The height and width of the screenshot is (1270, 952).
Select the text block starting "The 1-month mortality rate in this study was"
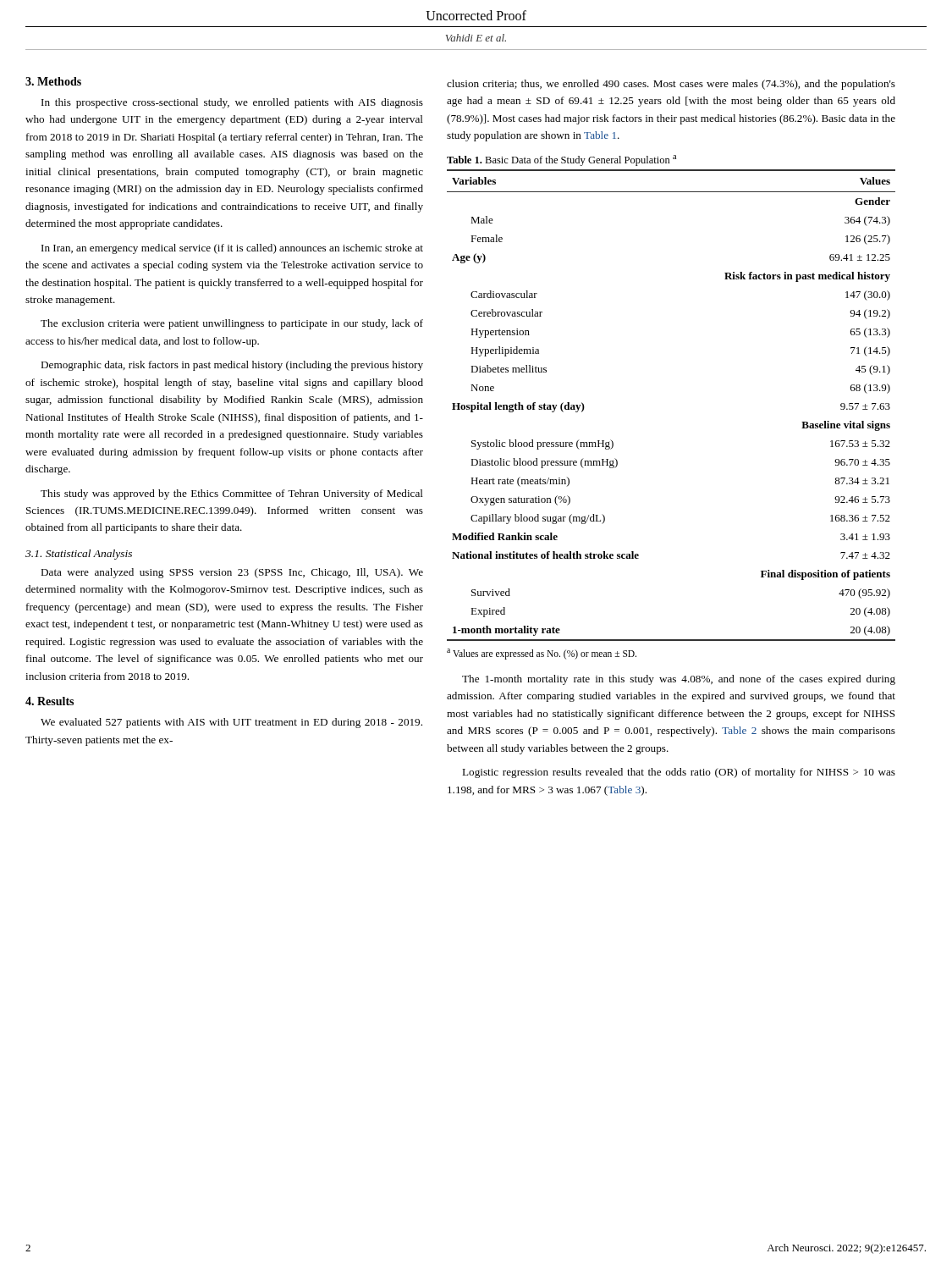[x=671, y=714]
